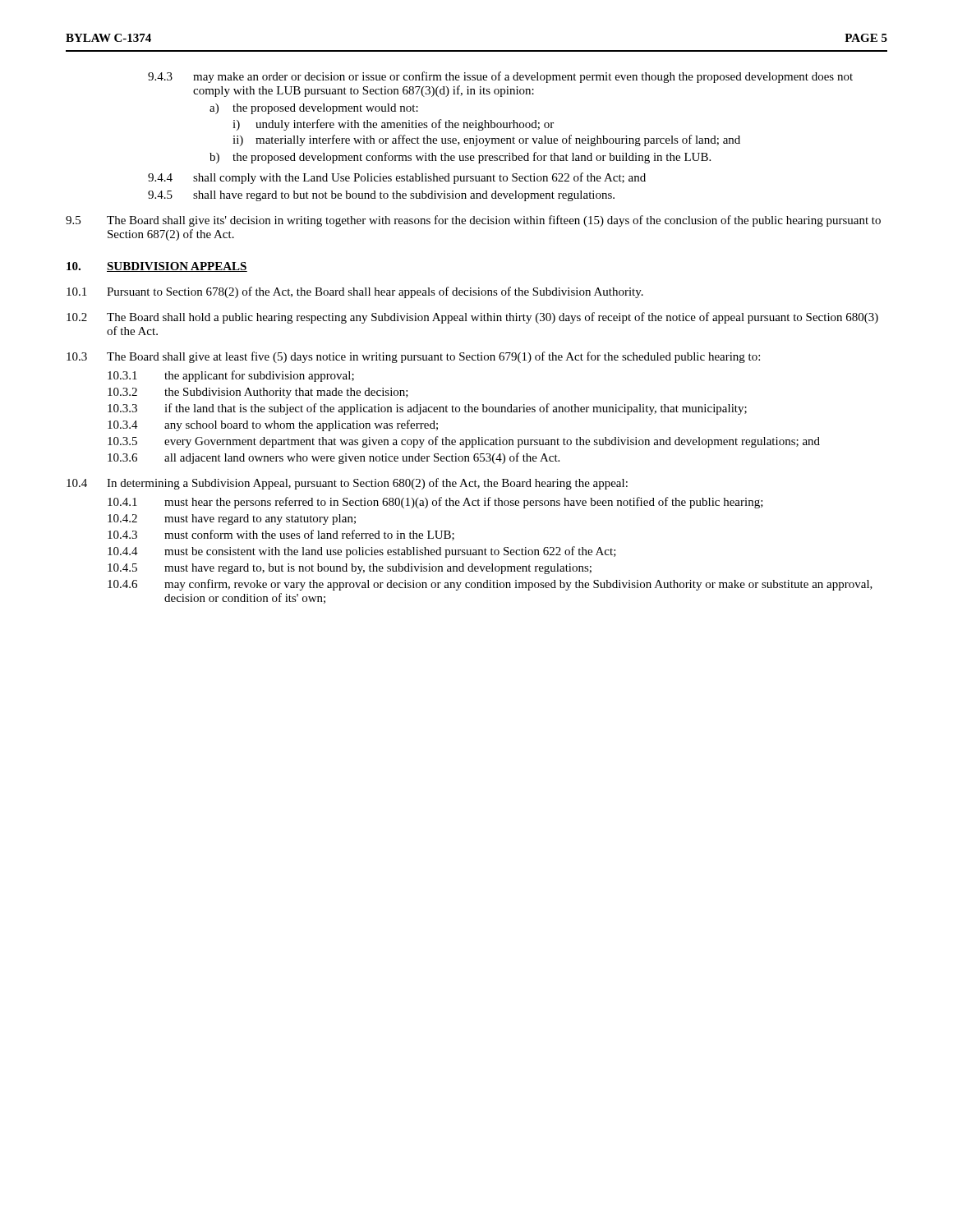Navigate to the text starting "9.4.5 shall have regard"
Image resolution: width=953 pixels, height=1232 pixels.
pyautogui.click(x=476, y=195)
